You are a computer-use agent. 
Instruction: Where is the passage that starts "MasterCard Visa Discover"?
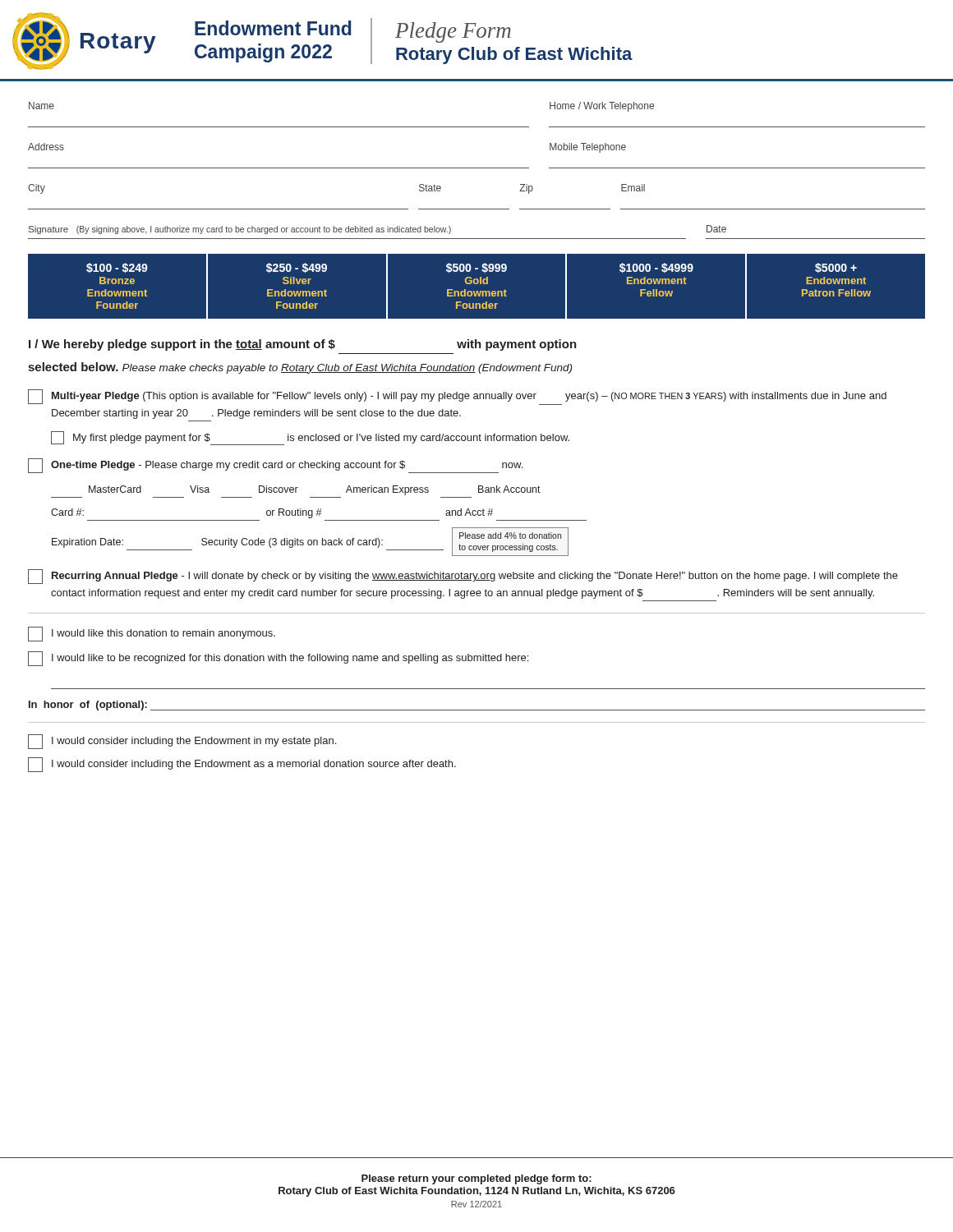(296, 491)
